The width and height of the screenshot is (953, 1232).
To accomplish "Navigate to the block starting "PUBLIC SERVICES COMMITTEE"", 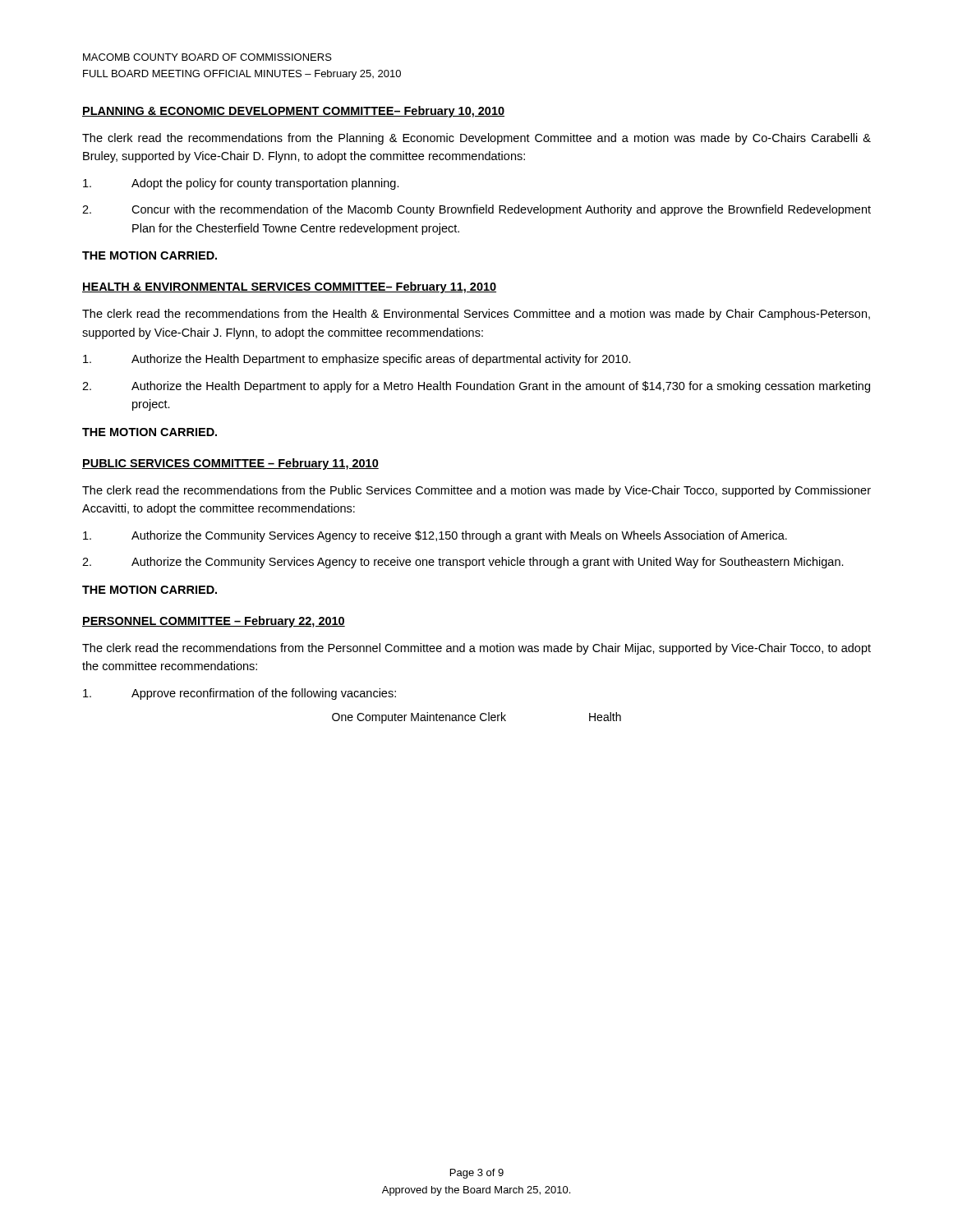I will click(230, 463).
